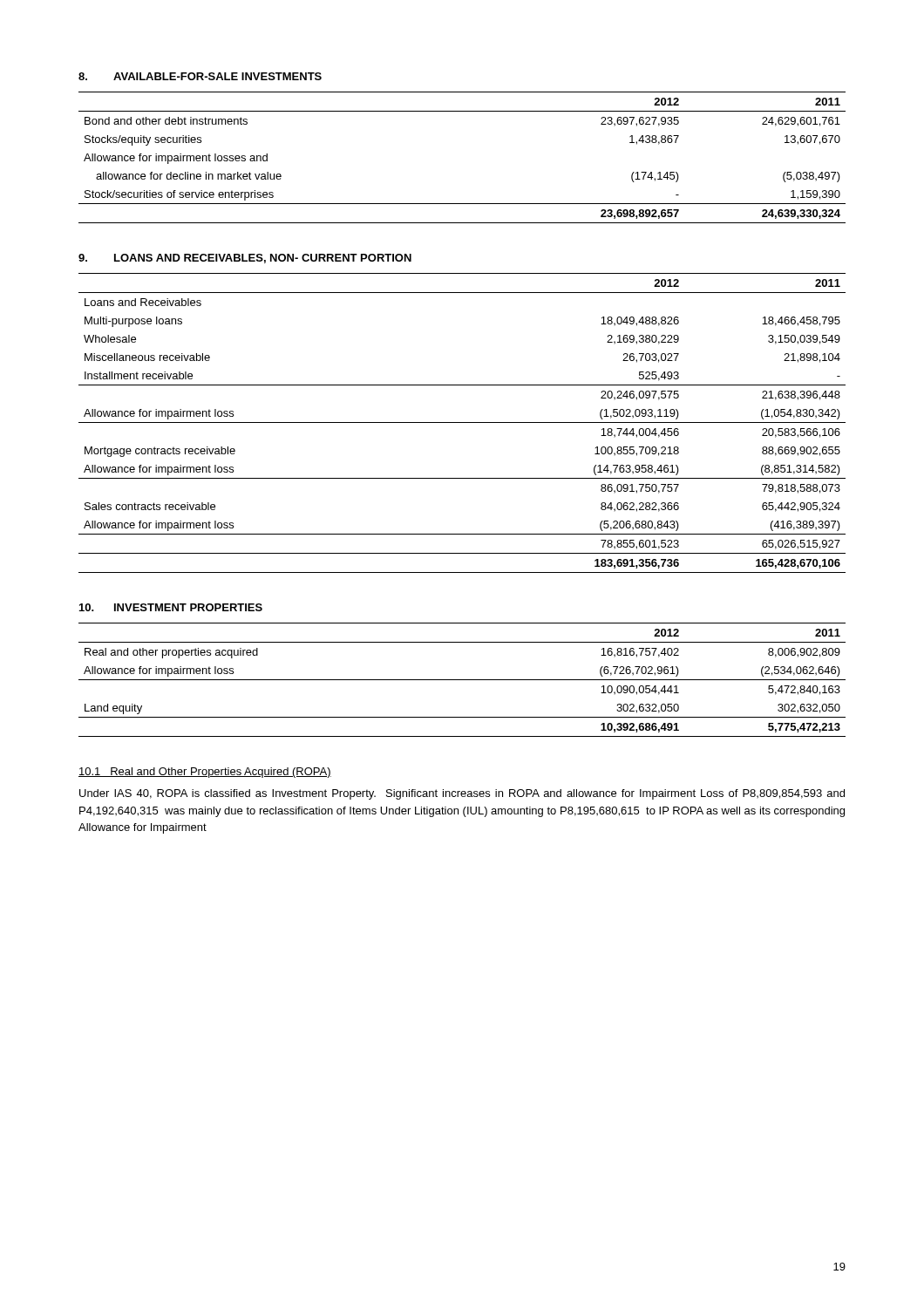Select the table that reads "Land equity"
This screenshot has height=1308, width=924.
click(x=462, y=680)
